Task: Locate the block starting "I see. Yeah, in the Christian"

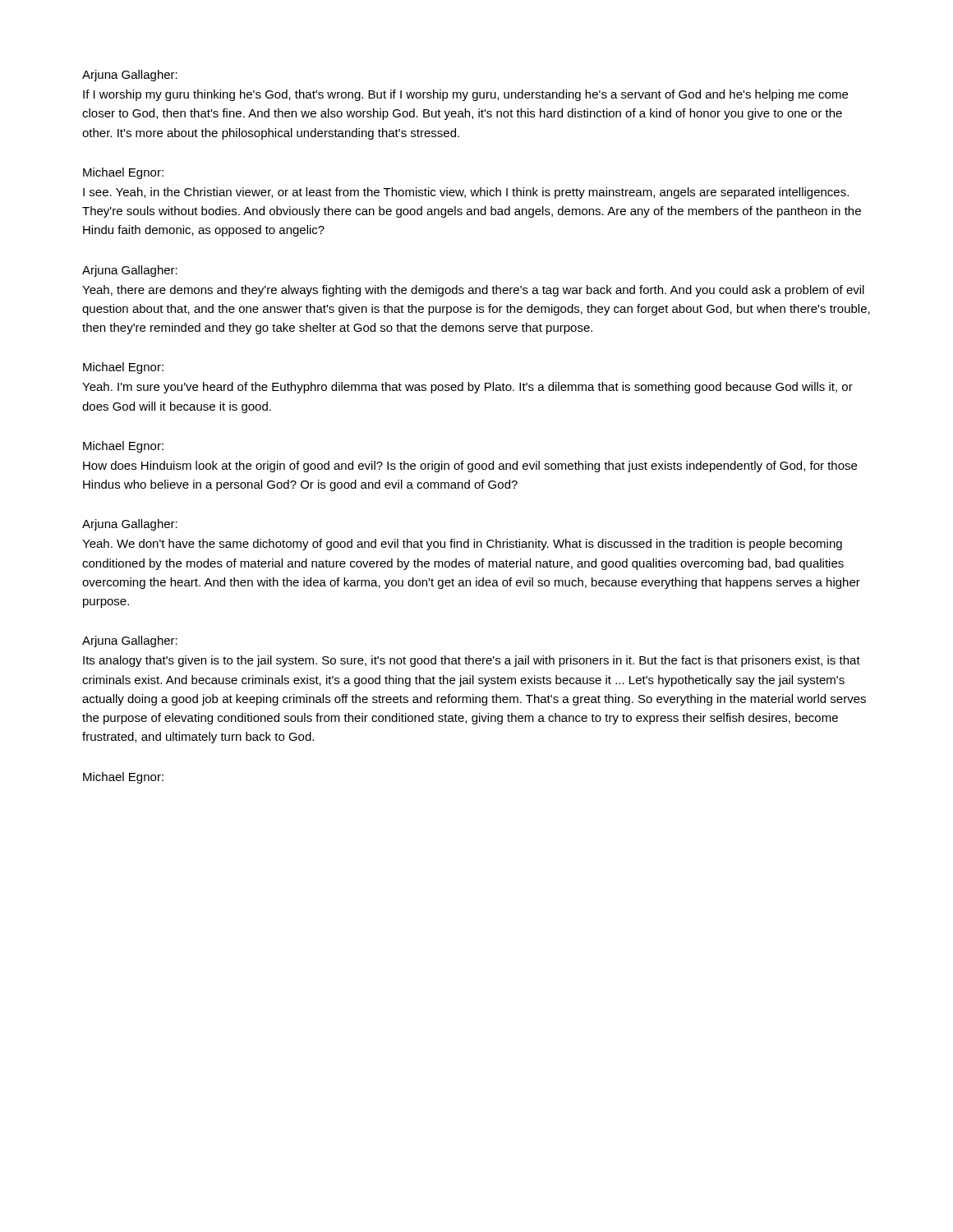Action: (472, 211)
